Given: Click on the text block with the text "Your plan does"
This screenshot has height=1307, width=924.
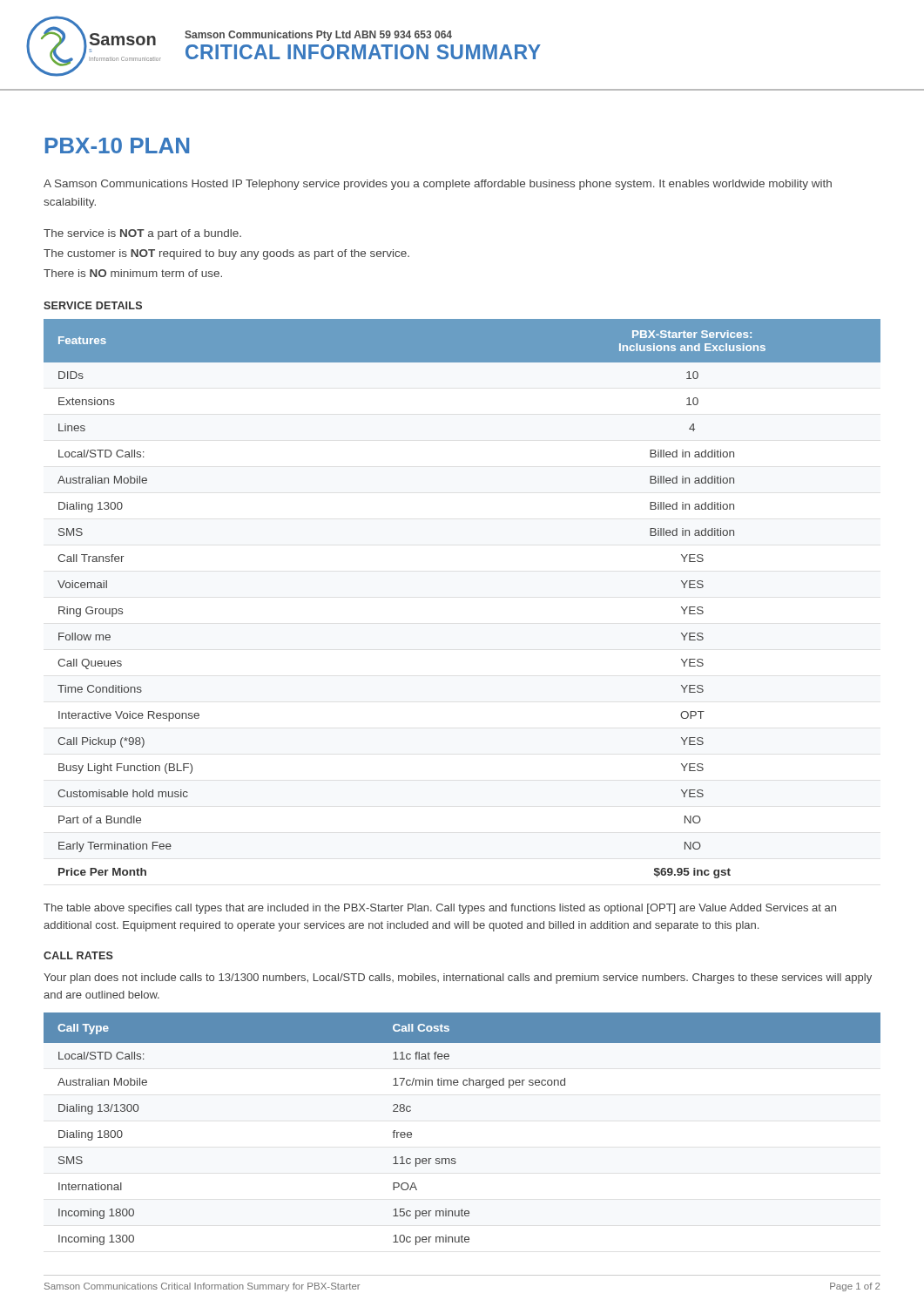Looking at the screenshot, I should (458, 986).
